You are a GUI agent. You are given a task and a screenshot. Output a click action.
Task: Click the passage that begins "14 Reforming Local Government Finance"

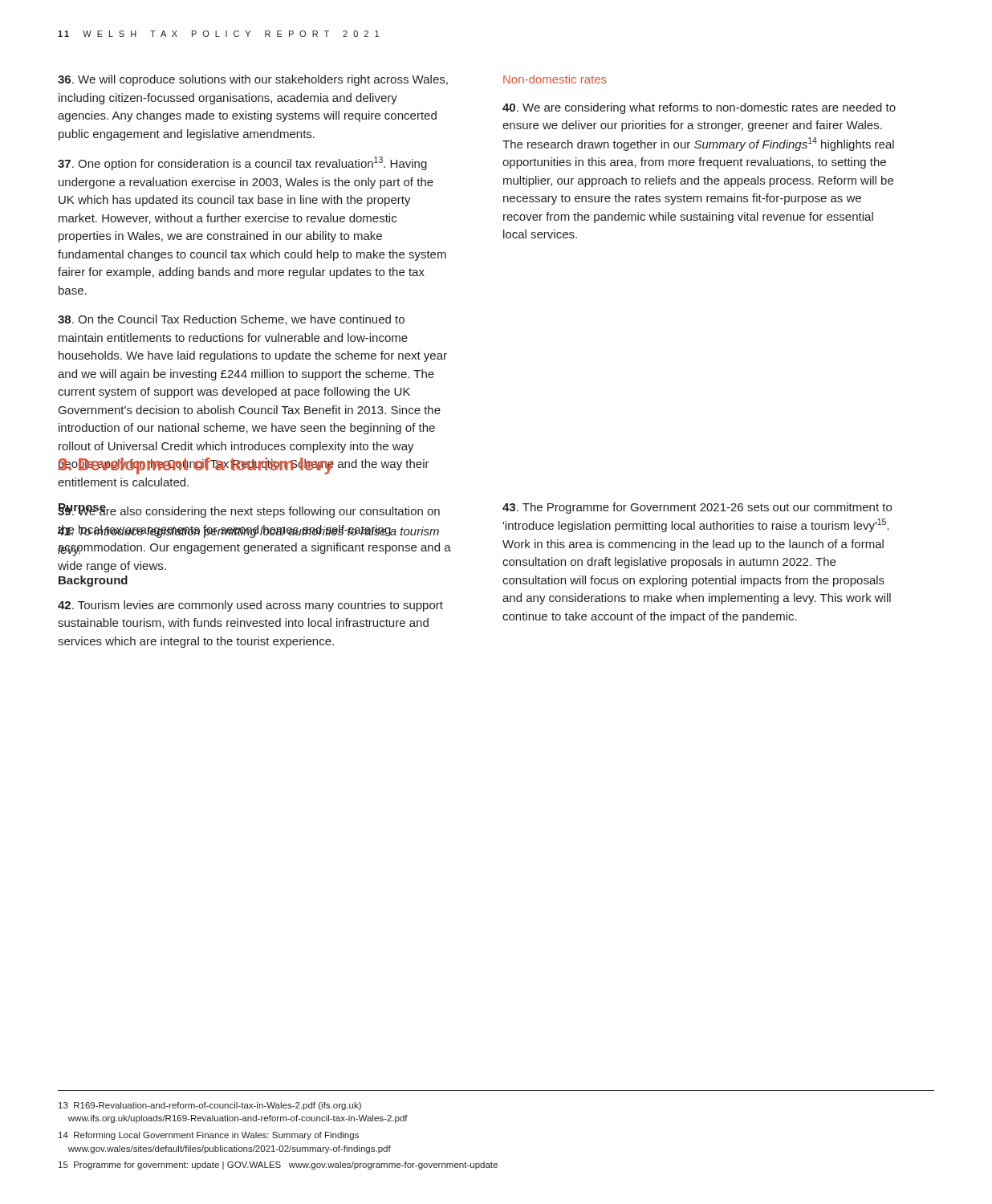[x=209, y=1136]
